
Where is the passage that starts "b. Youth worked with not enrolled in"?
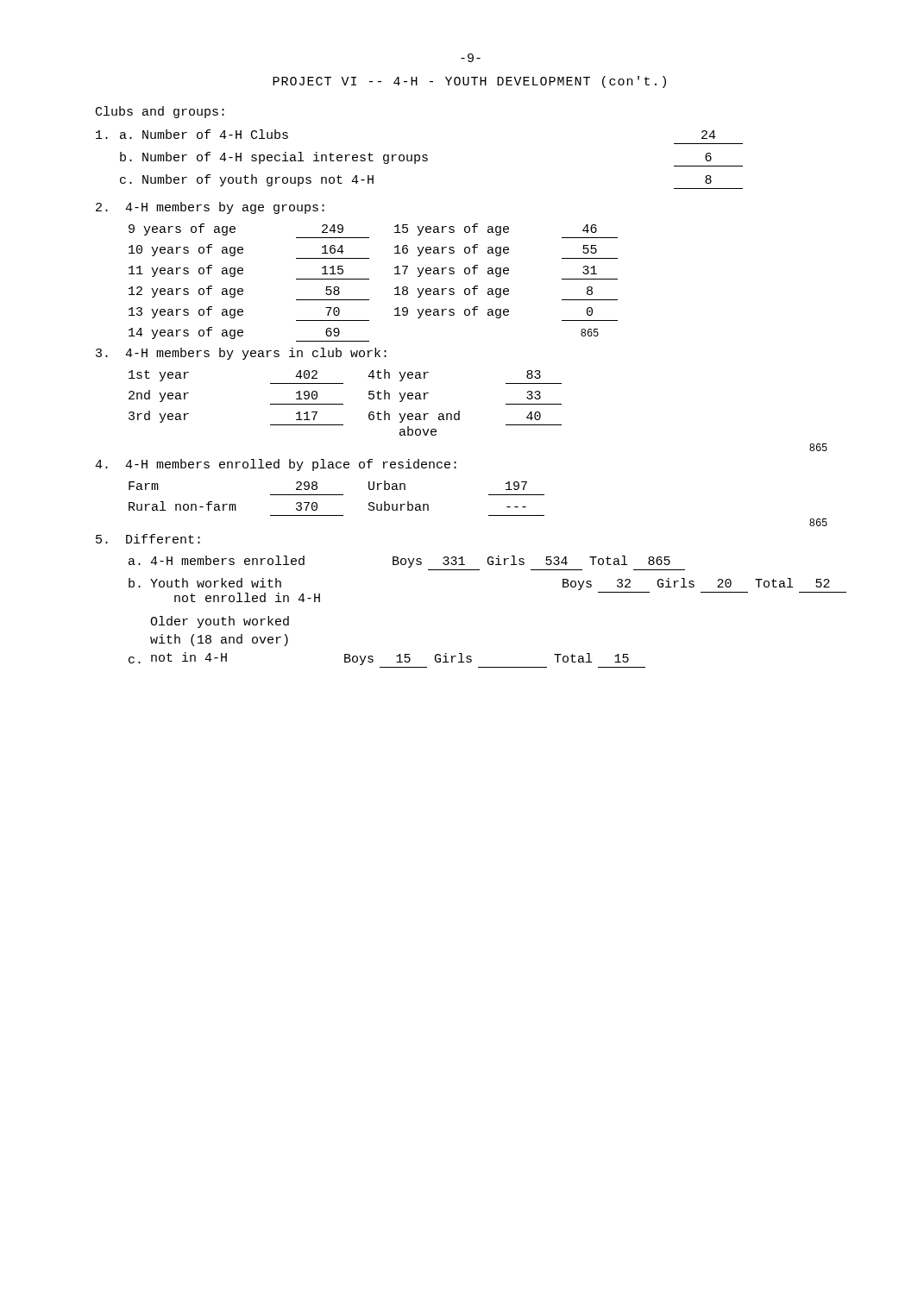click(207, 584)
